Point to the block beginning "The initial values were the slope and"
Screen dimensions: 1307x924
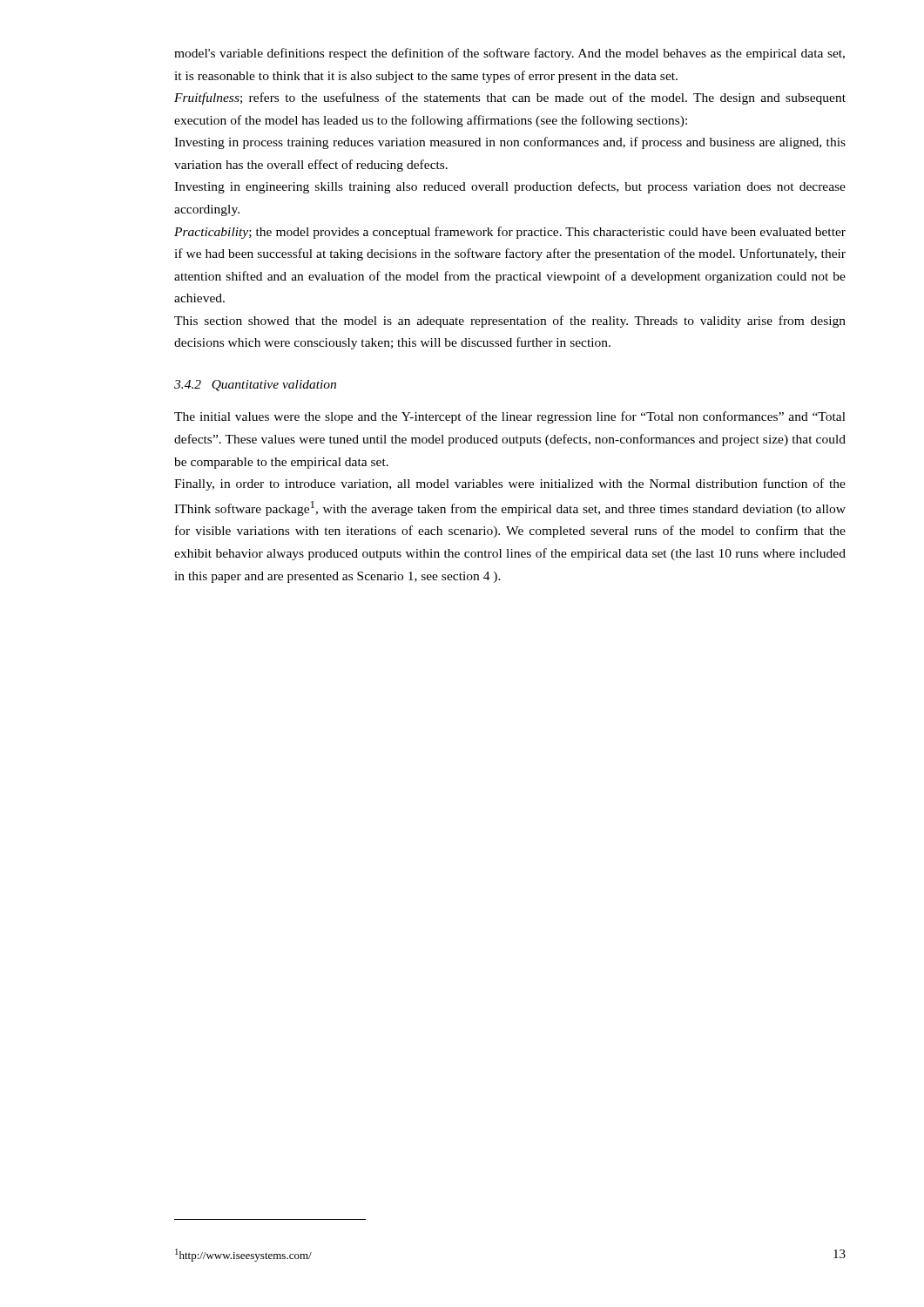pyautogui.click(x=510, y=439)
